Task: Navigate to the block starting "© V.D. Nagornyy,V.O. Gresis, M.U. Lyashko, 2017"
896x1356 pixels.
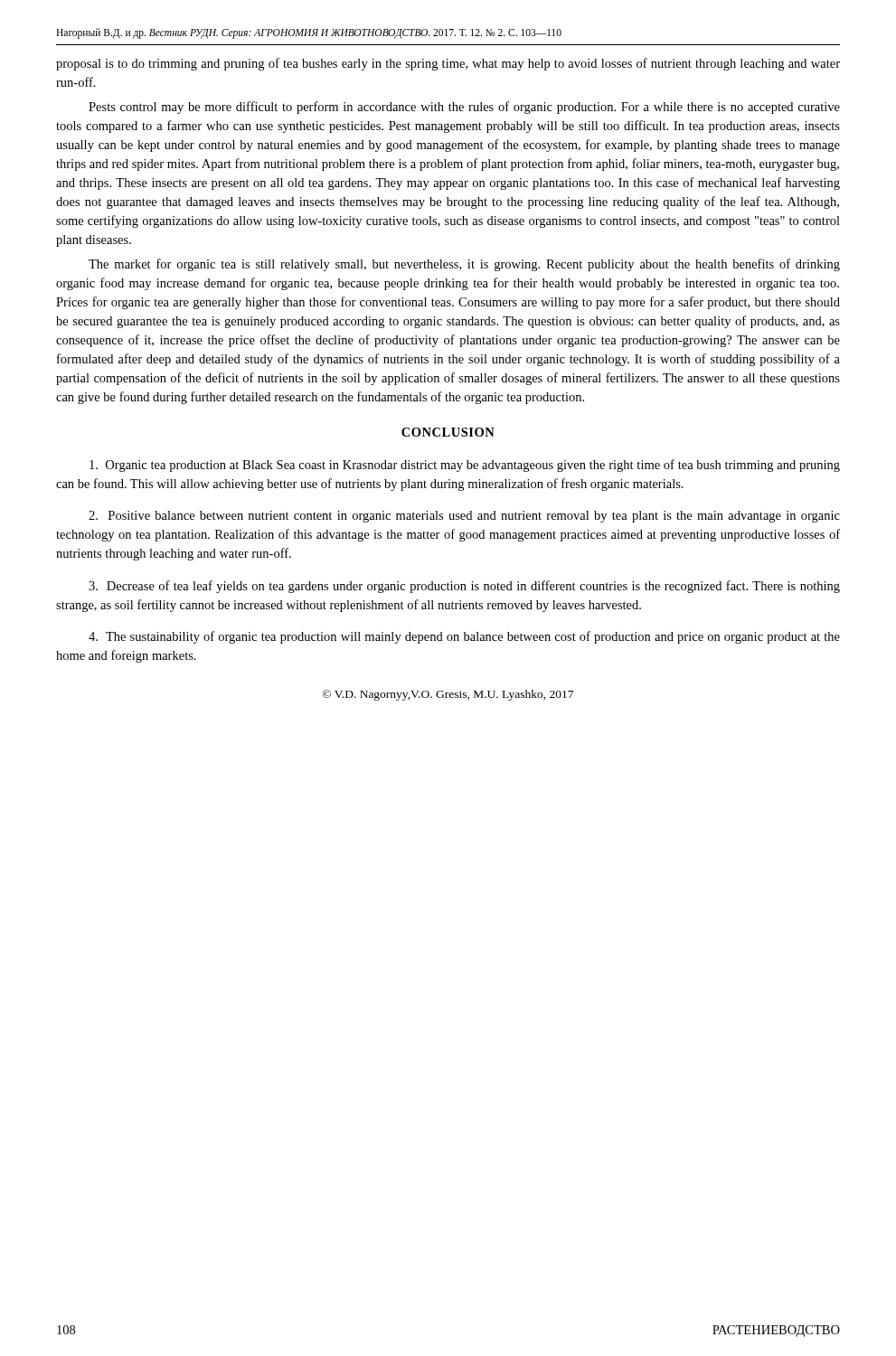Action: [448, 694]
